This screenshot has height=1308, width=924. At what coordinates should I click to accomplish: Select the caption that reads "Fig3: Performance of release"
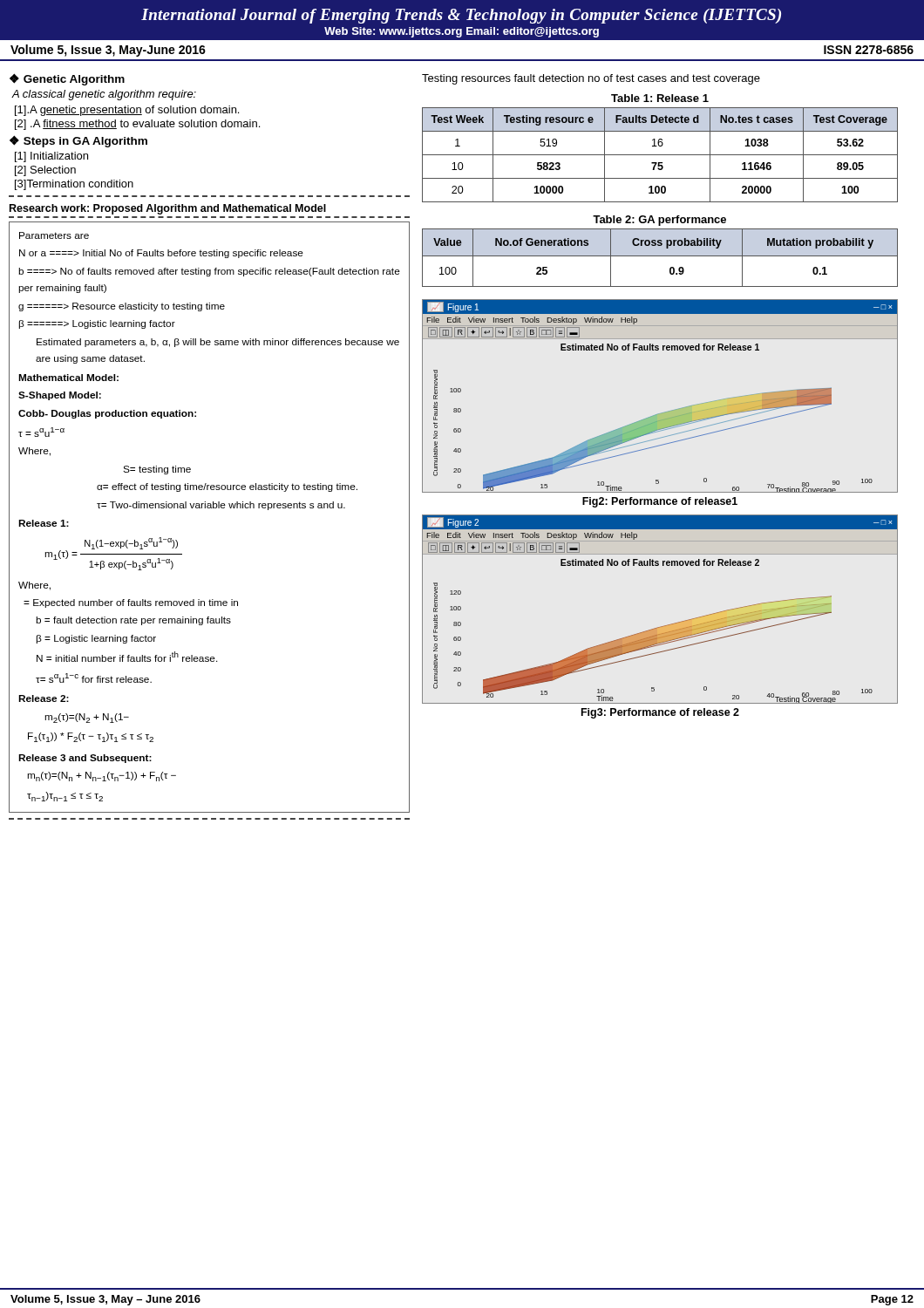(x=660, y=712)
